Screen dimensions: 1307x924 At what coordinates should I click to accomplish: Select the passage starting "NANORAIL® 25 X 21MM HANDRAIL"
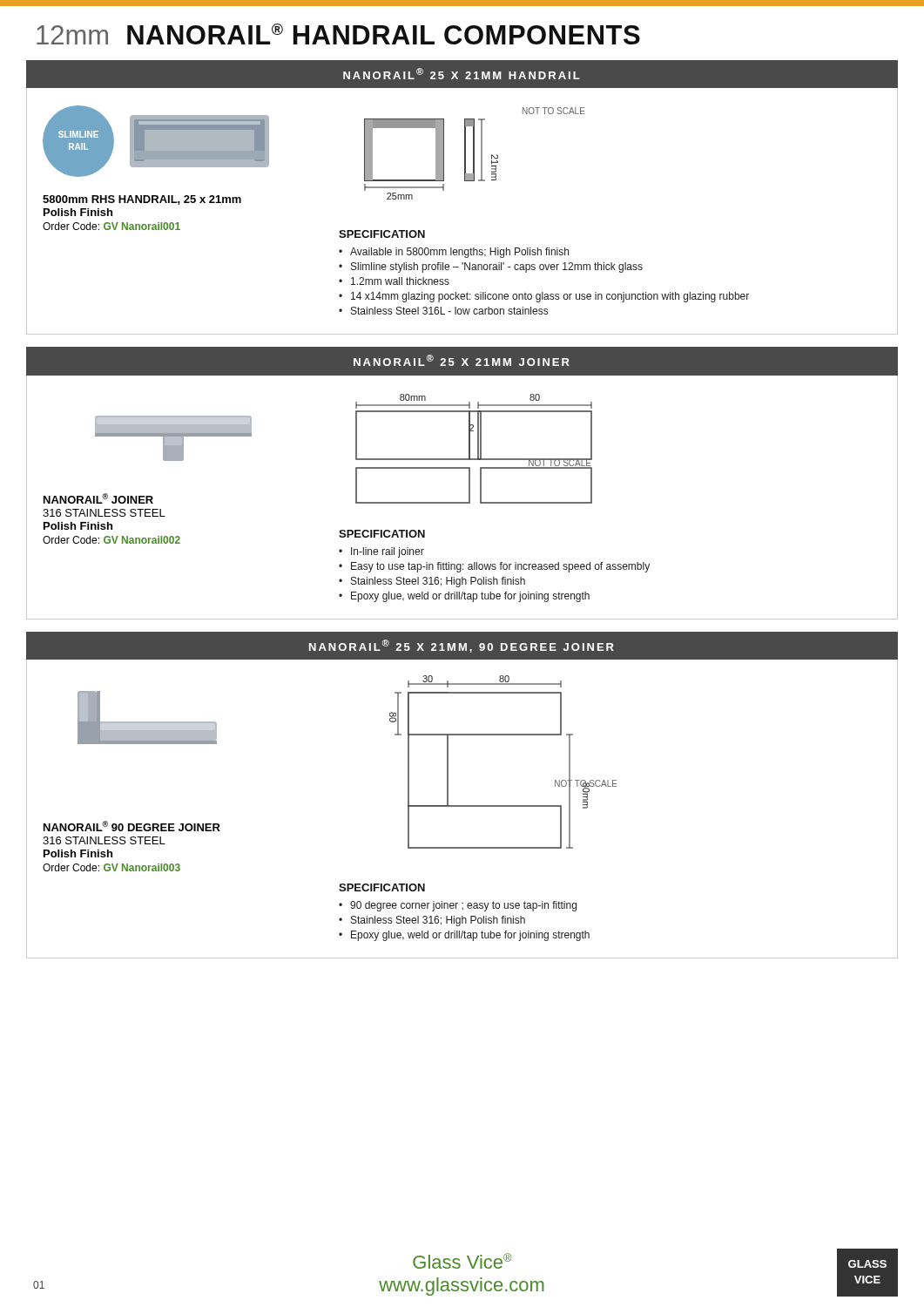pos(462,74)
